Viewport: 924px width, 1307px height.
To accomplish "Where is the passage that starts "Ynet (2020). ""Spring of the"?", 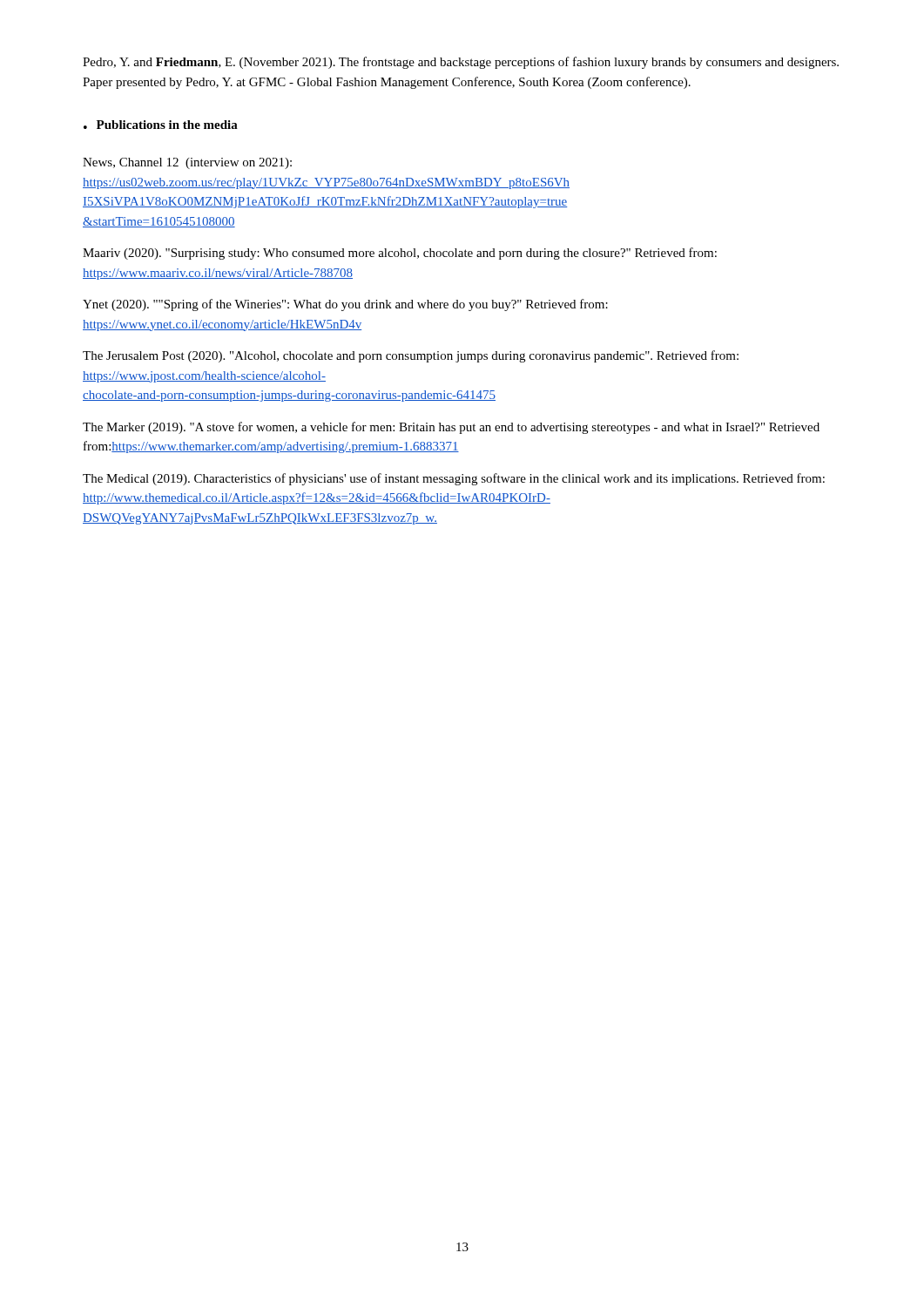I will pyautogui.click(x=346, y=314).
